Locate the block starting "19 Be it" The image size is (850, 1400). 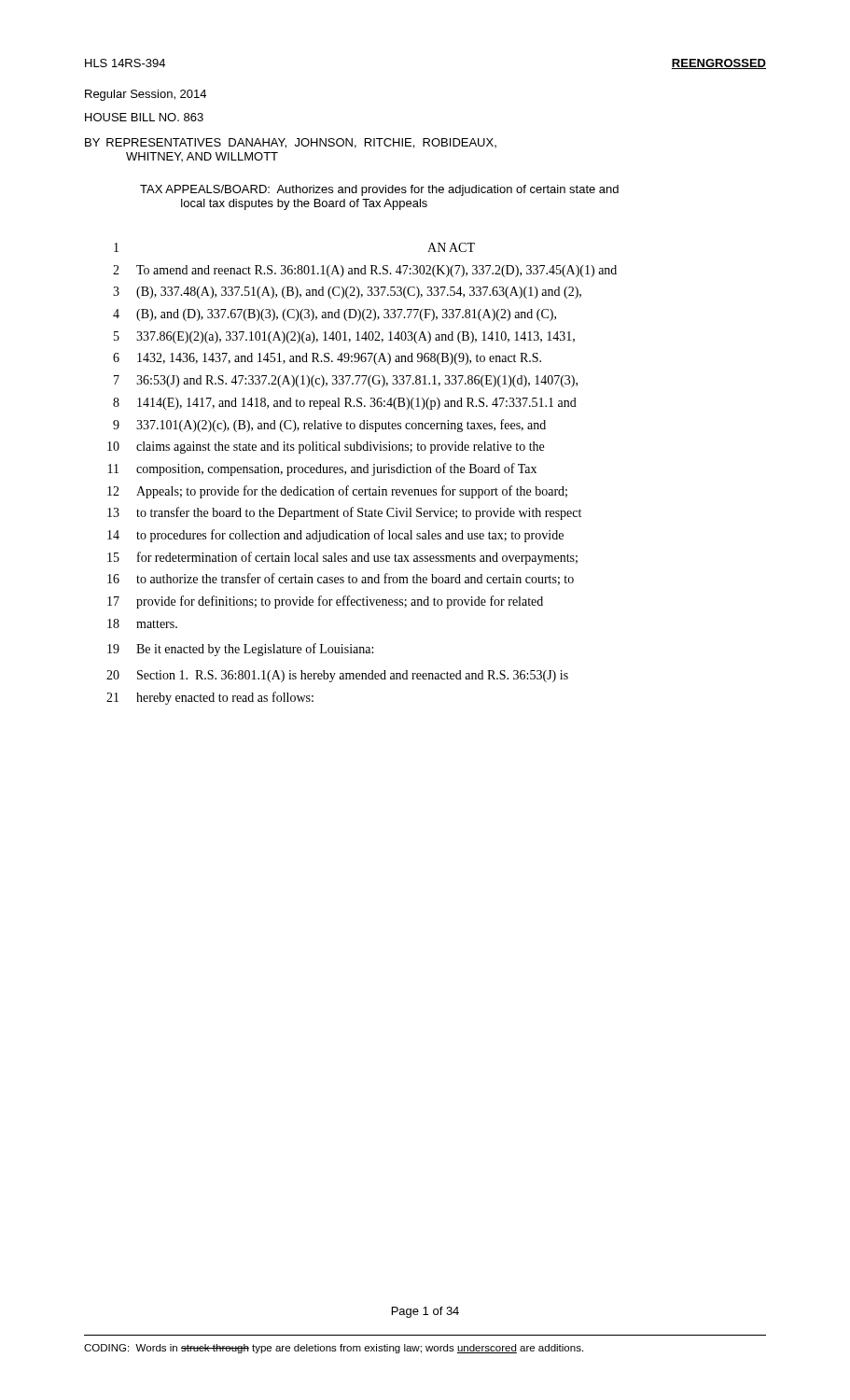(x=240, y=650)
